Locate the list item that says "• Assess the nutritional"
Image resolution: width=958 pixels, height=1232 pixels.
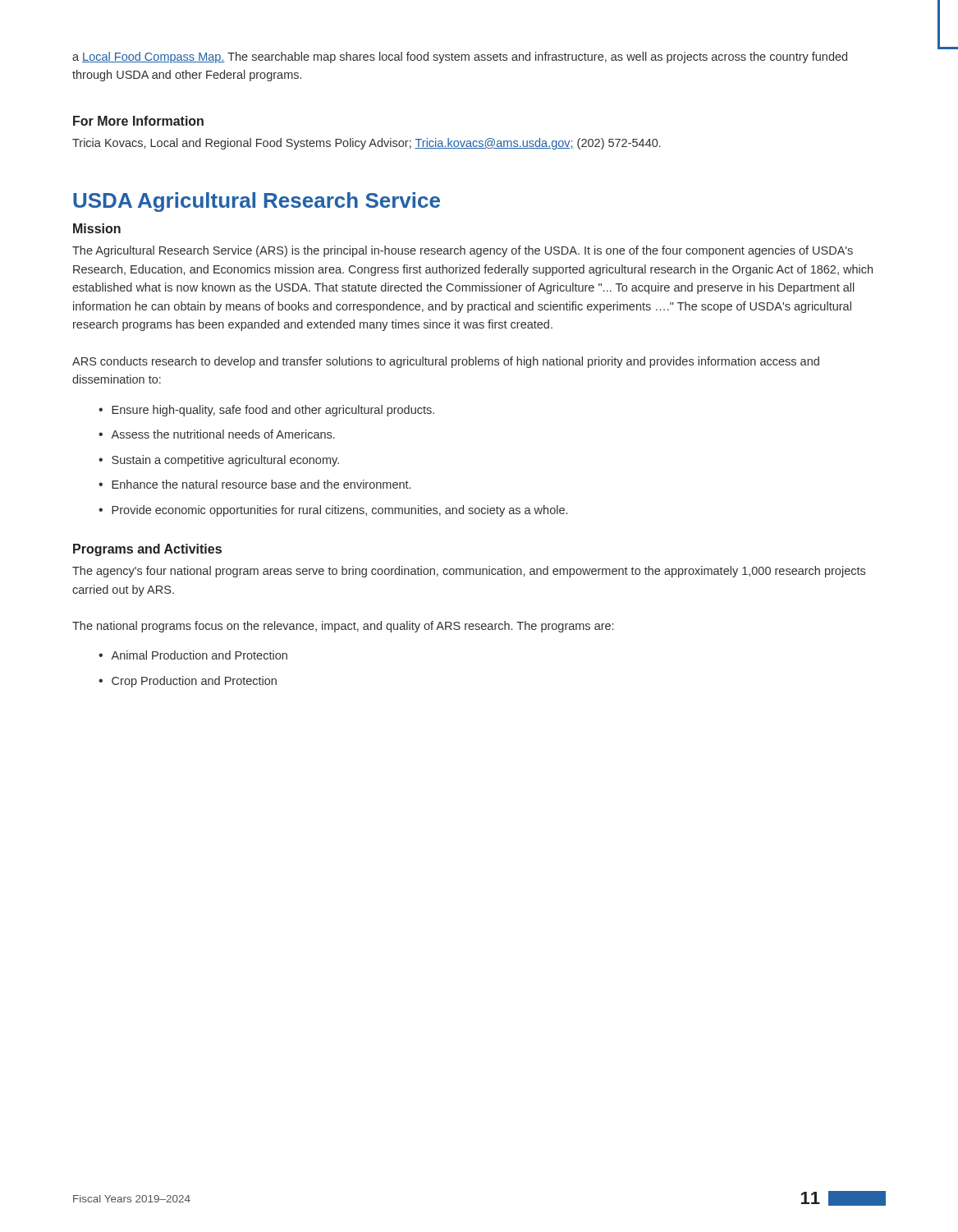(217, 435)
